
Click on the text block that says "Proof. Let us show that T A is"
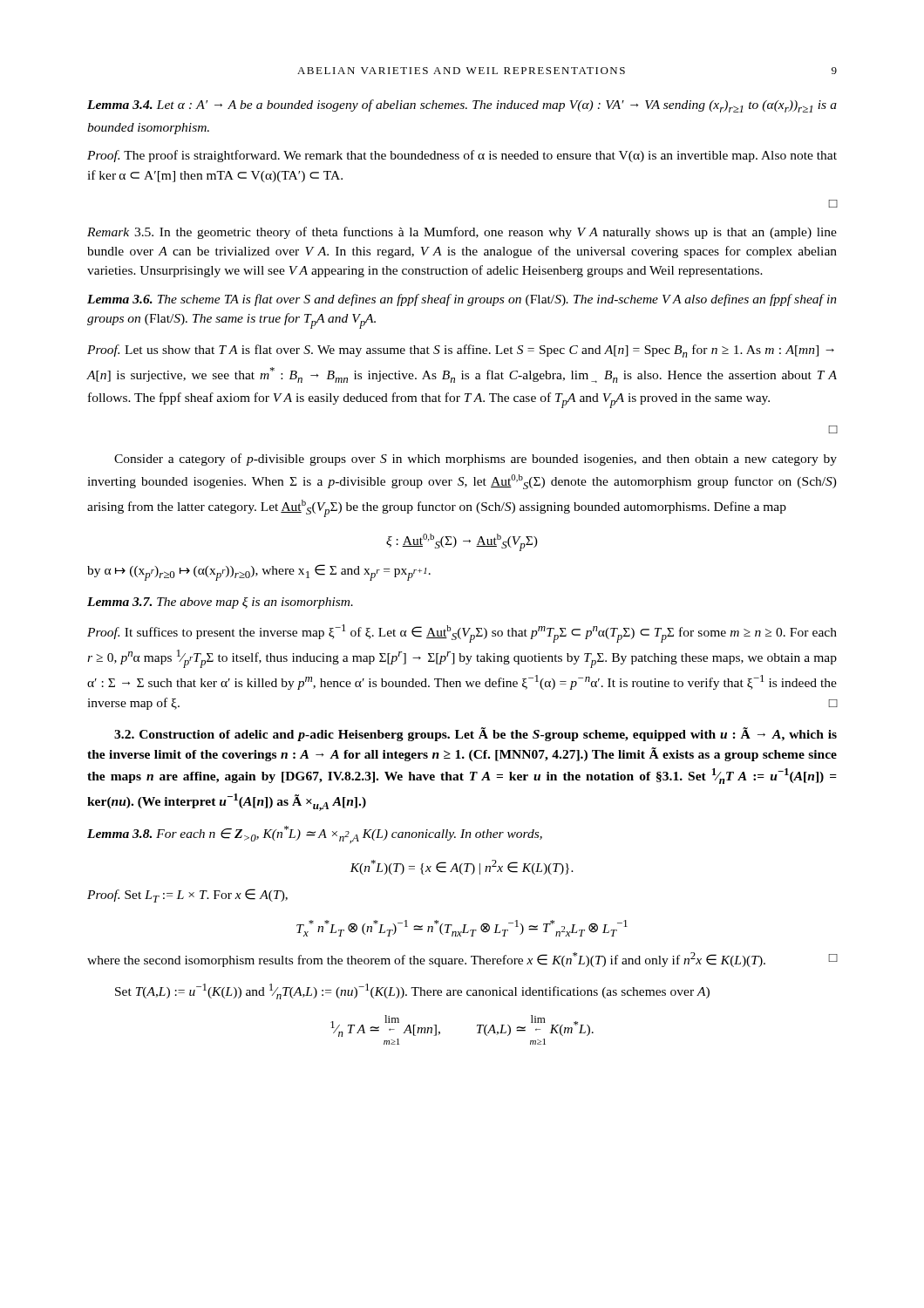tap(462, 375)
